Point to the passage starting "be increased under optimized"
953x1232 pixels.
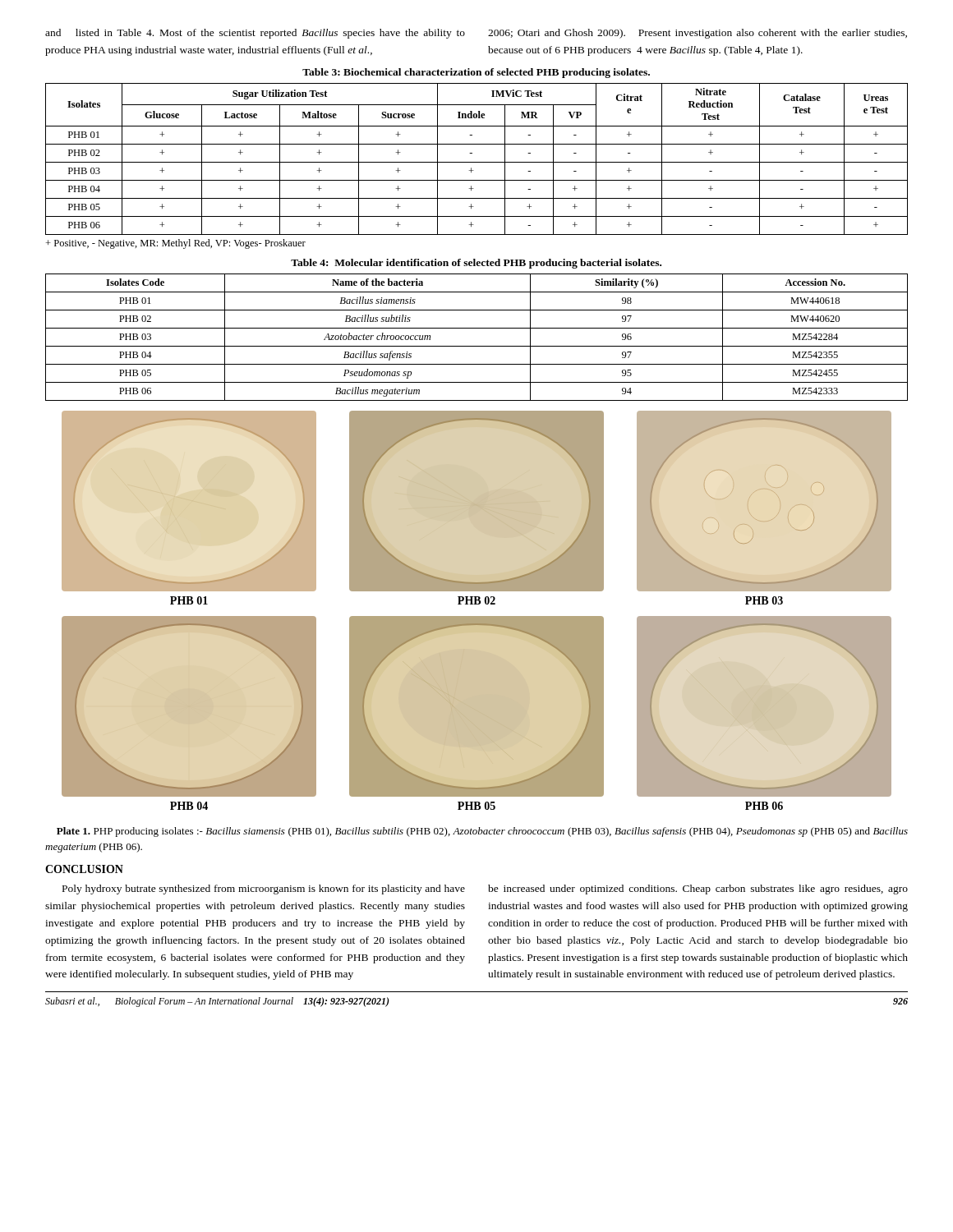coord(698,931)
